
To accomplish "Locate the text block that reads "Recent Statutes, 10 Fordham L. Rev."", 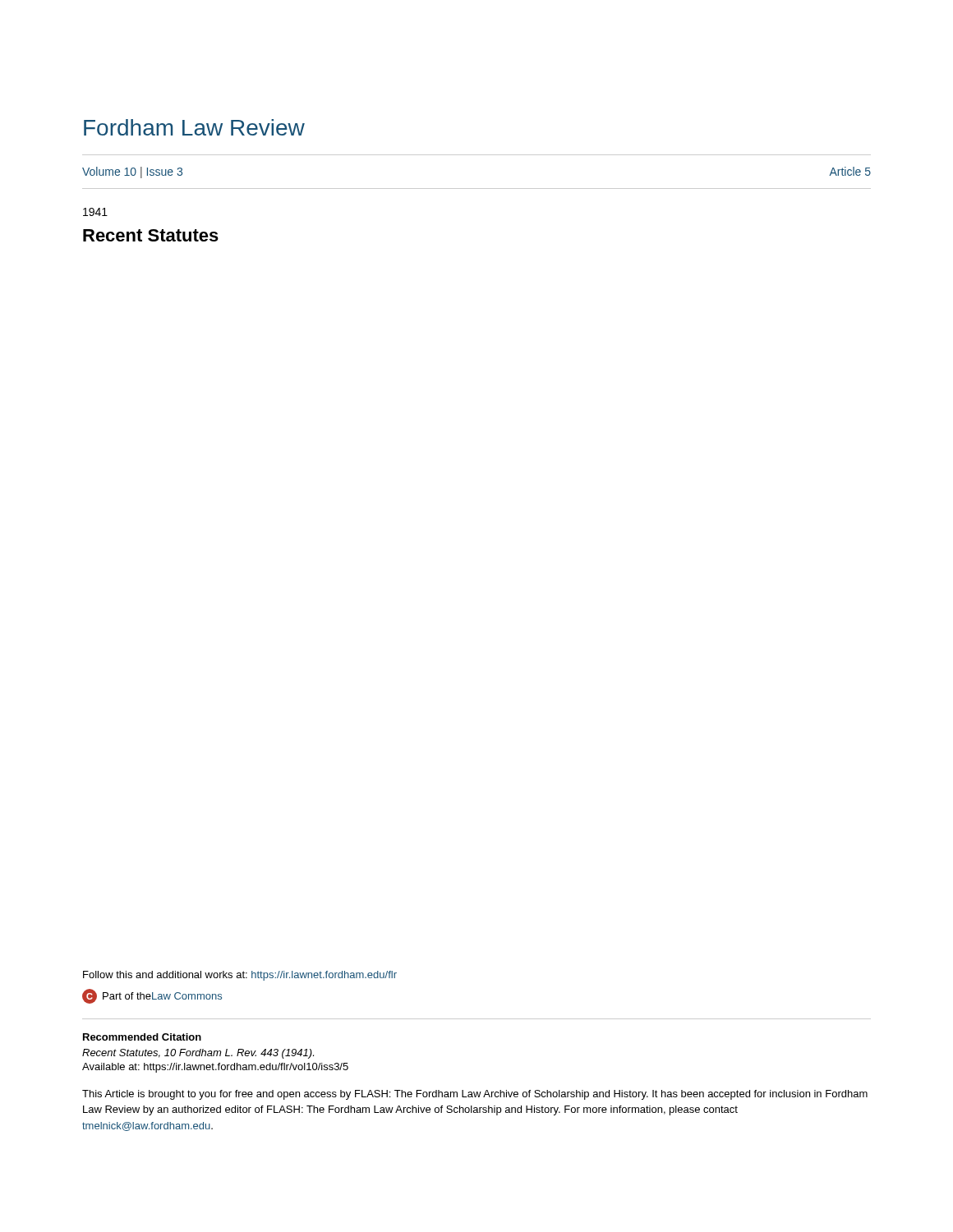I will (x=199, y=1052).
